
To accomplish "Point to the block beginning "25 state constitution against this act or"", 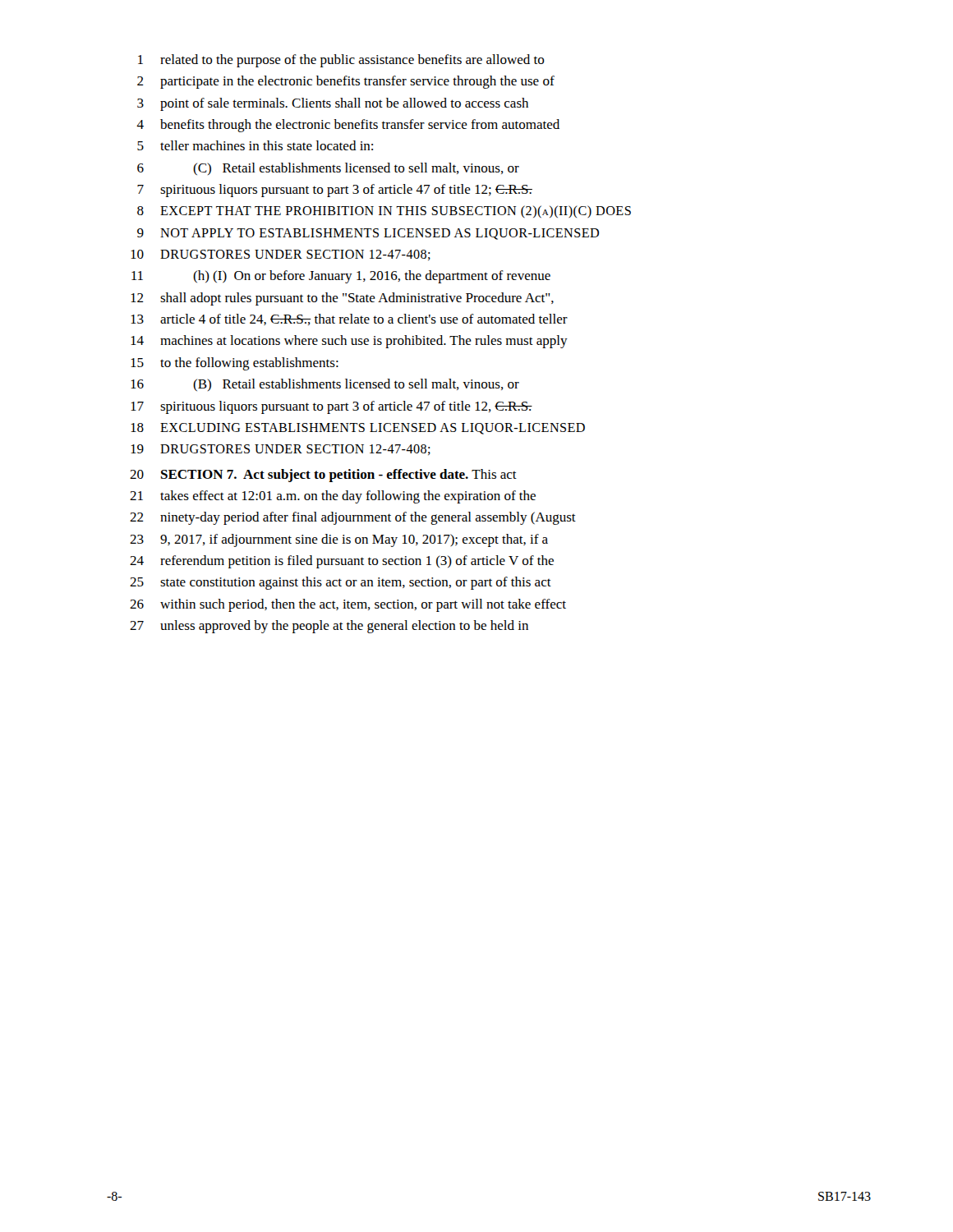I will click(x=489, y=583).
